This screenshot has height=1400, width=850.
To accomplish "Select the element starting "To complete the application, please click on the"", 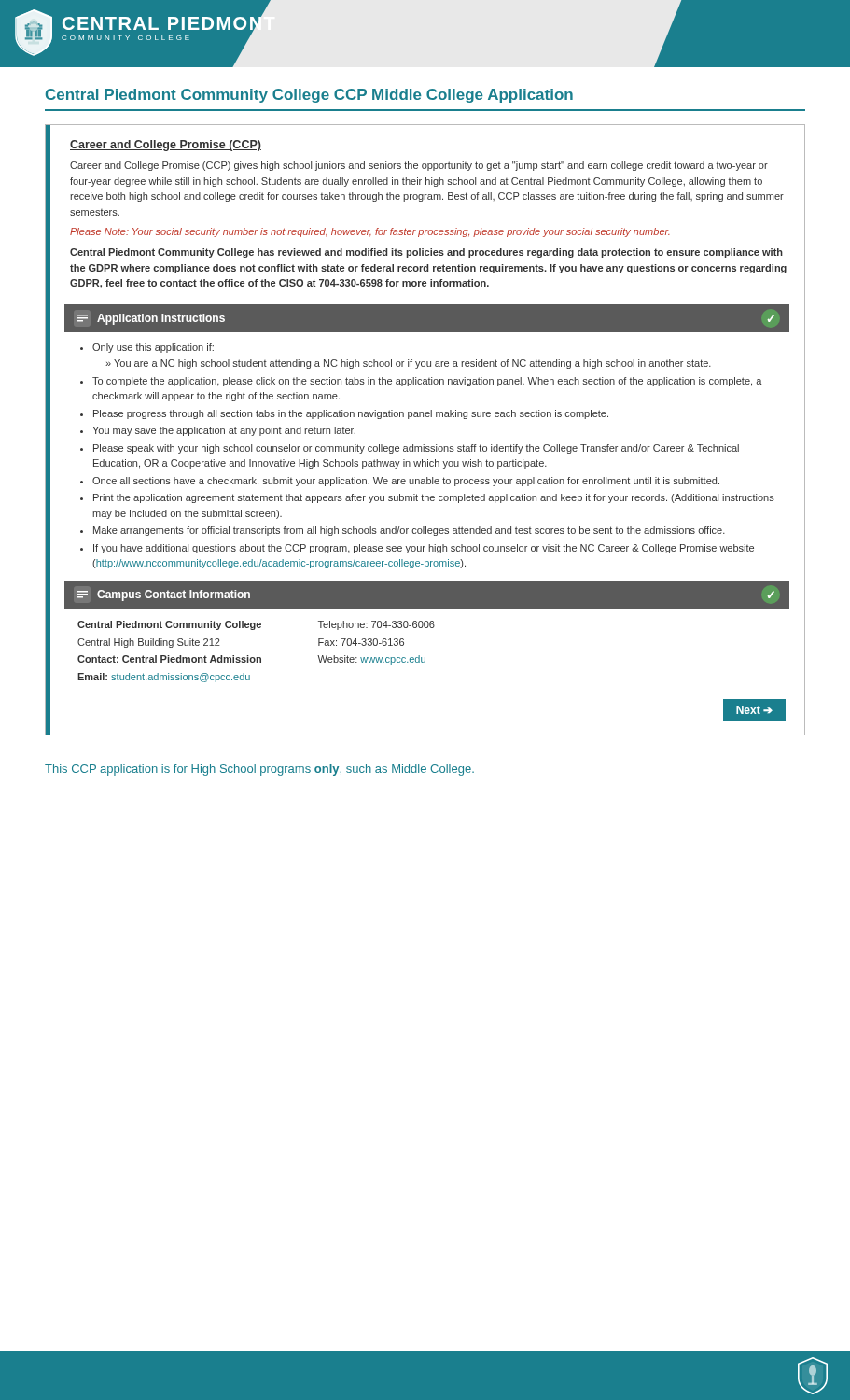I will (x=427, y=388).
